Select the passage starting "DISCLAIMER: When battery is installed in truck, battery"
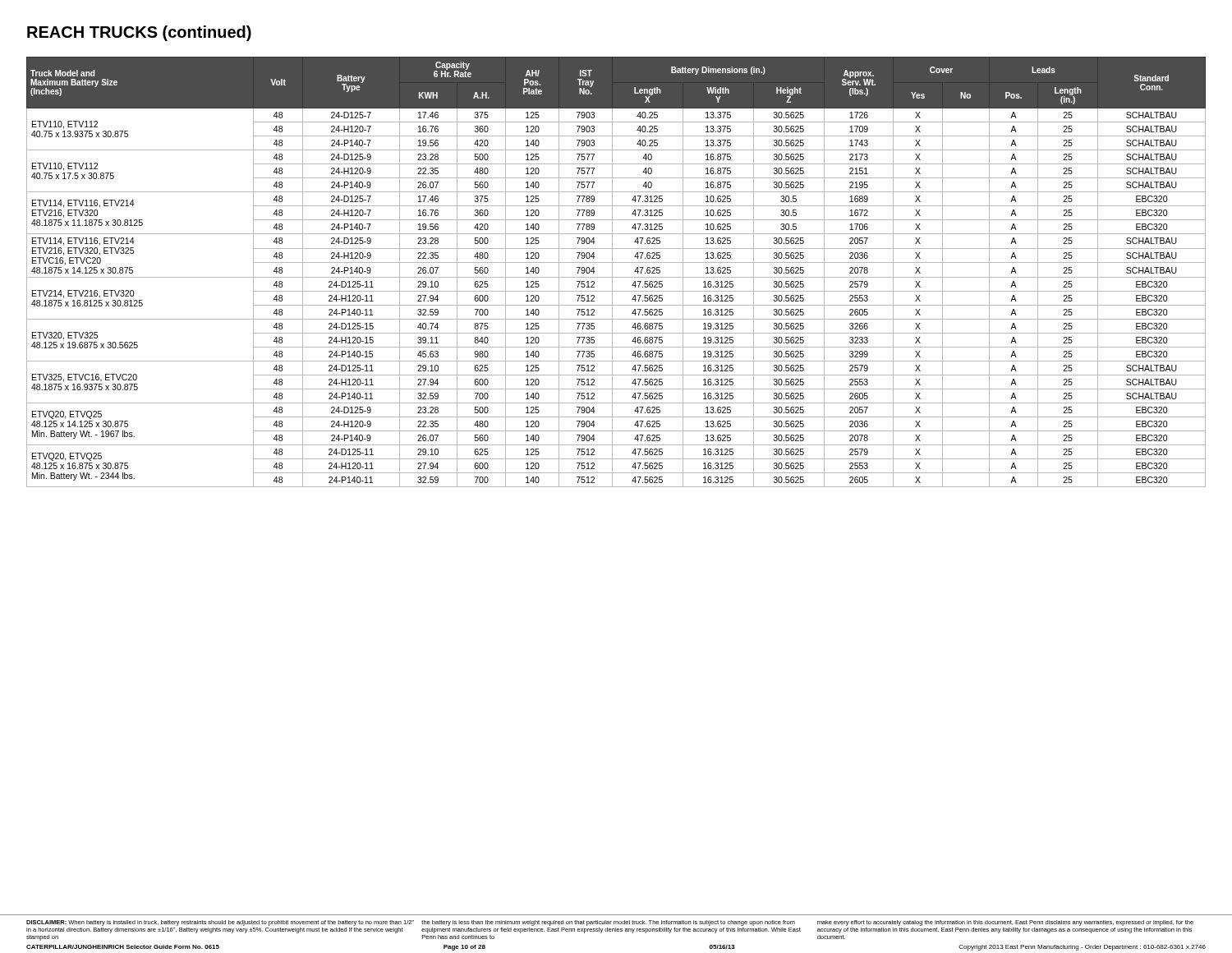The height and width of the screenshot is (953, 1232). (x=616, y=930)
